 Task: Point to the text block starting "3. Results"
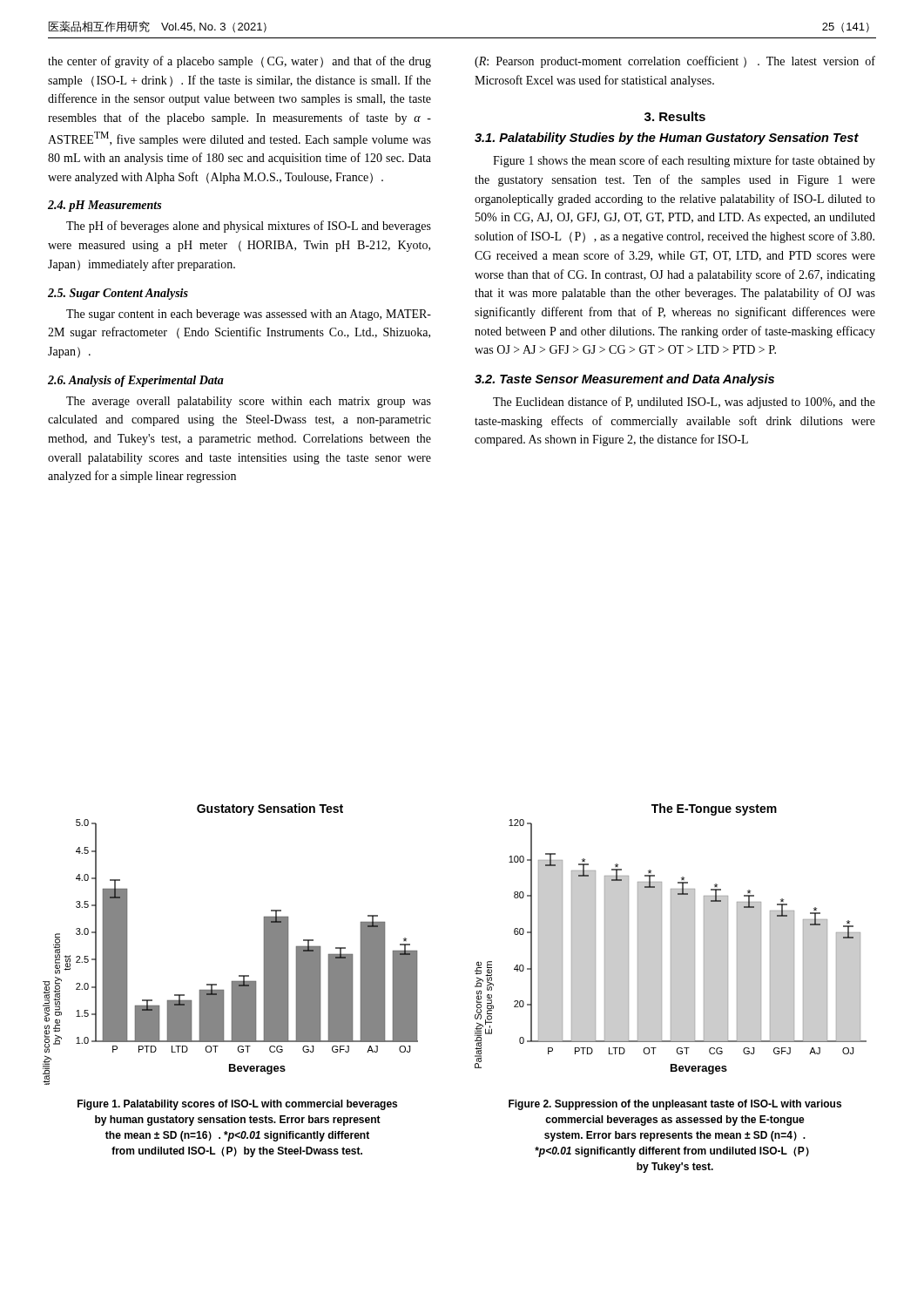coord(675,117)
